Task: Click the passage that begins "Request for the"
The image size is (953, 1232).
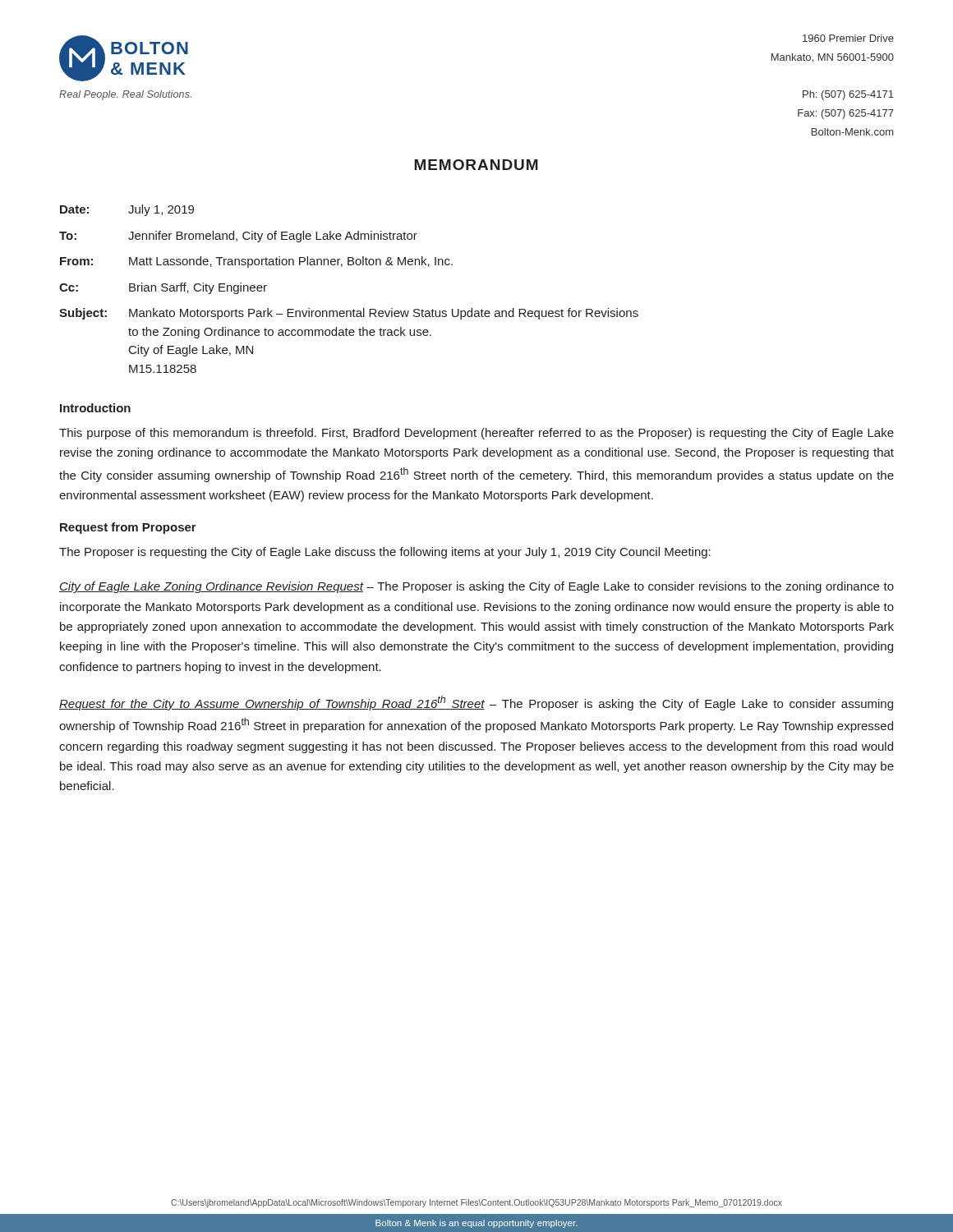Action: point(476,743)
